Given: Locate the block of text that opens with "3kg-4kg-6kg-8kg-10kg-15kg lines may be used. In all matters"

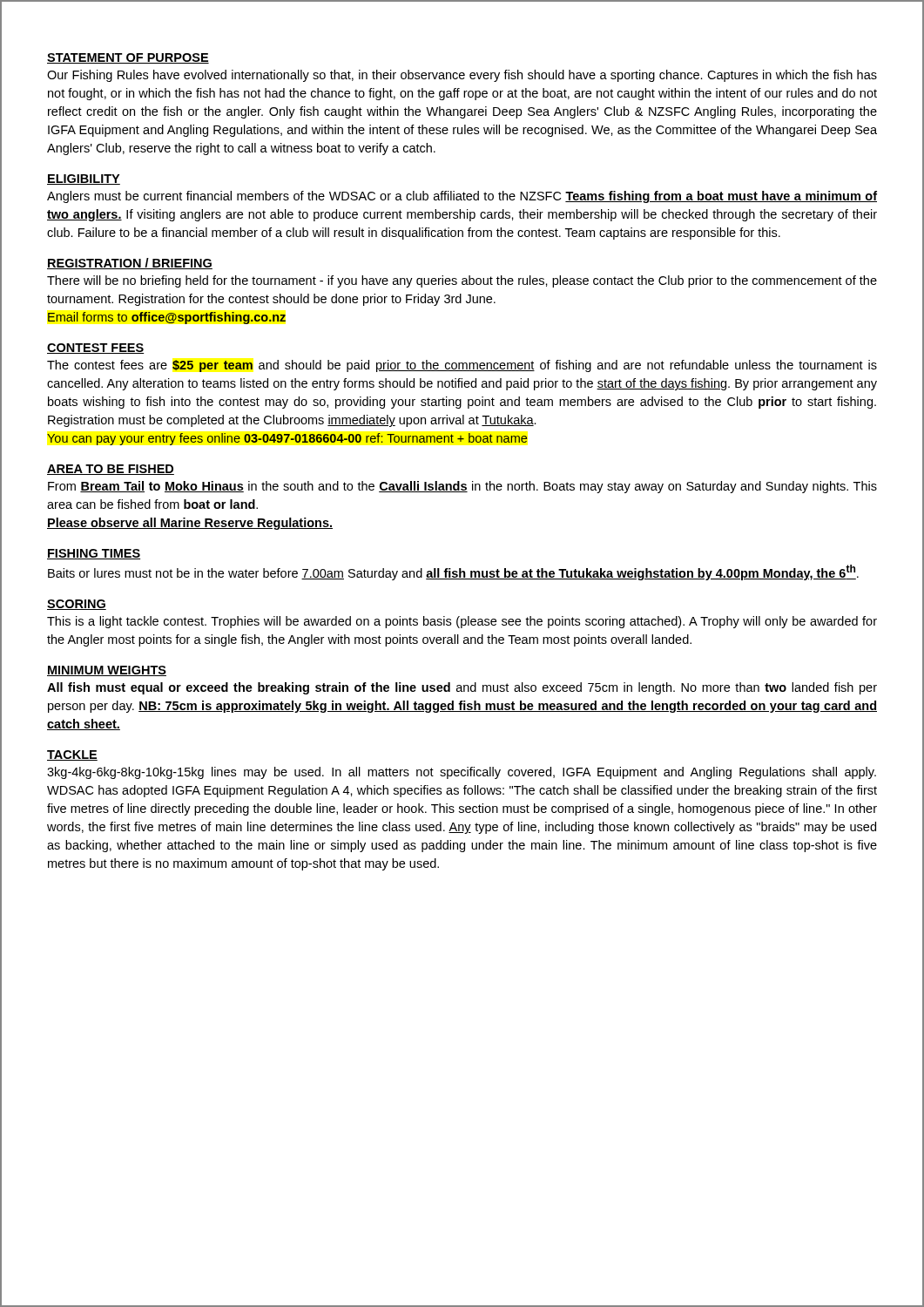Looking at the screenshot, I should click(462, 818).
